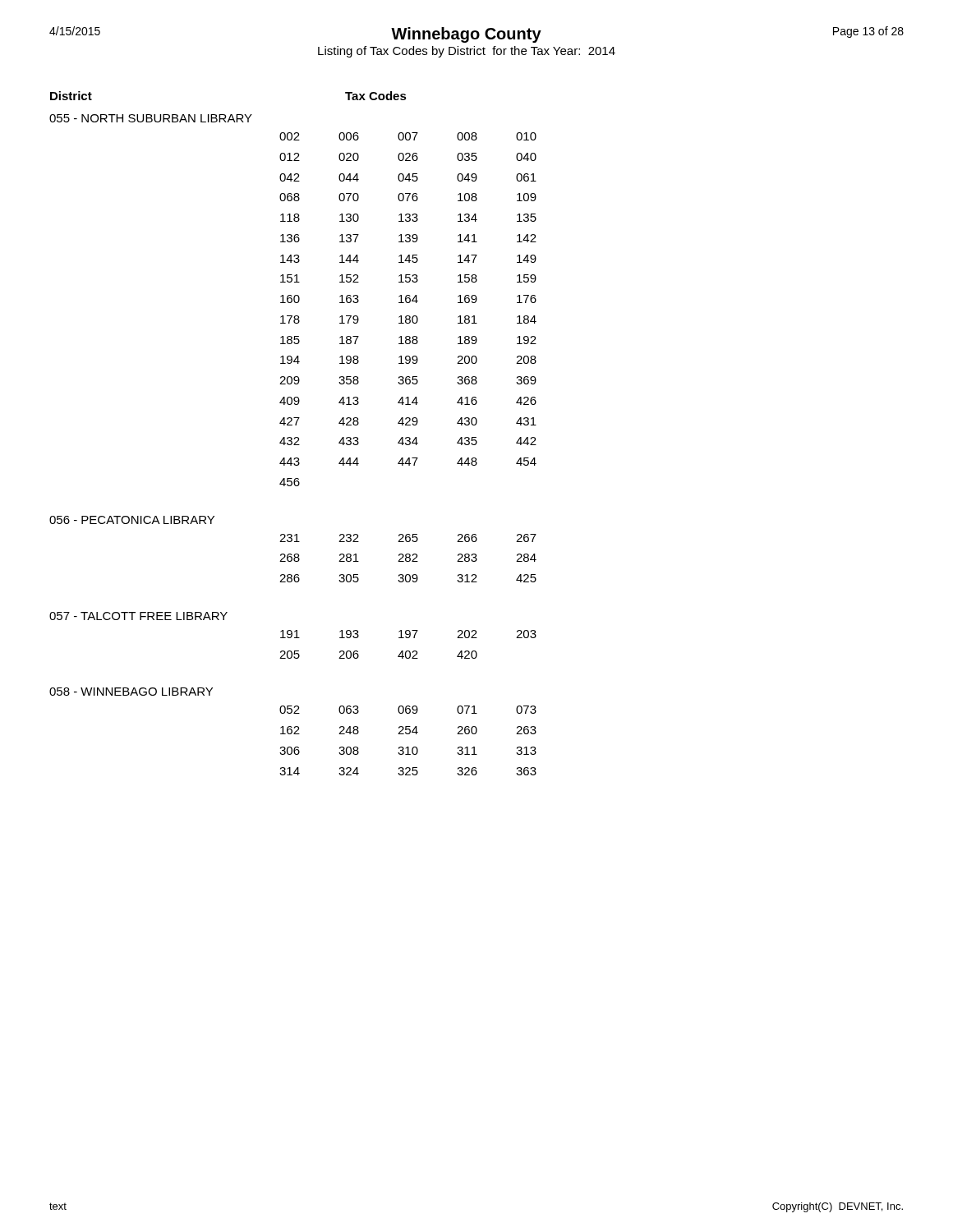953x1232 pixels.
Task: Click where it says "056 - PECATONICA LIBRARY"
Action: tap(132, 519)
